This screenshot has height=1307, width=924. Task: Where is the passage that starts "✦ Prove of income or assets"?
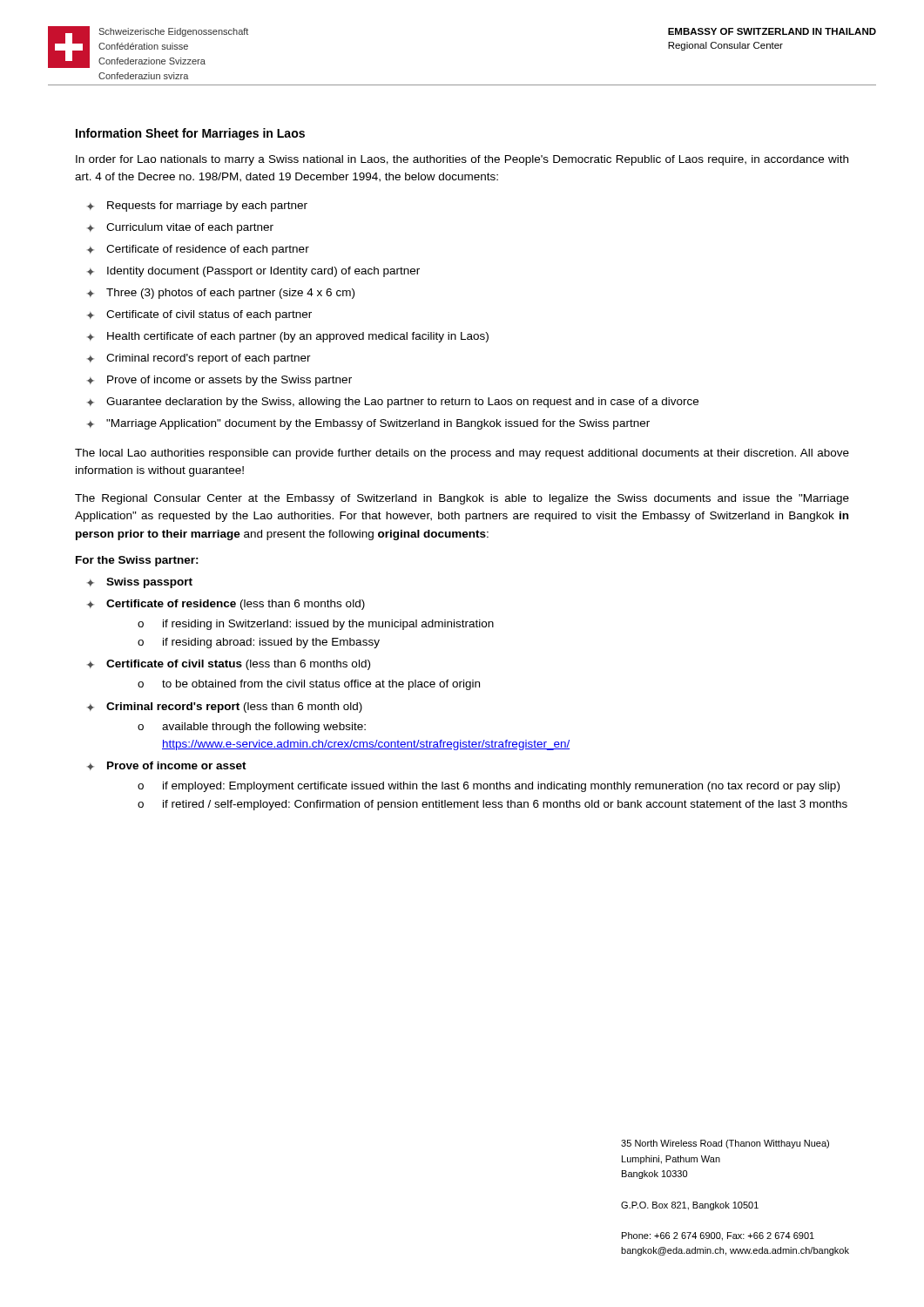(219, 381)
